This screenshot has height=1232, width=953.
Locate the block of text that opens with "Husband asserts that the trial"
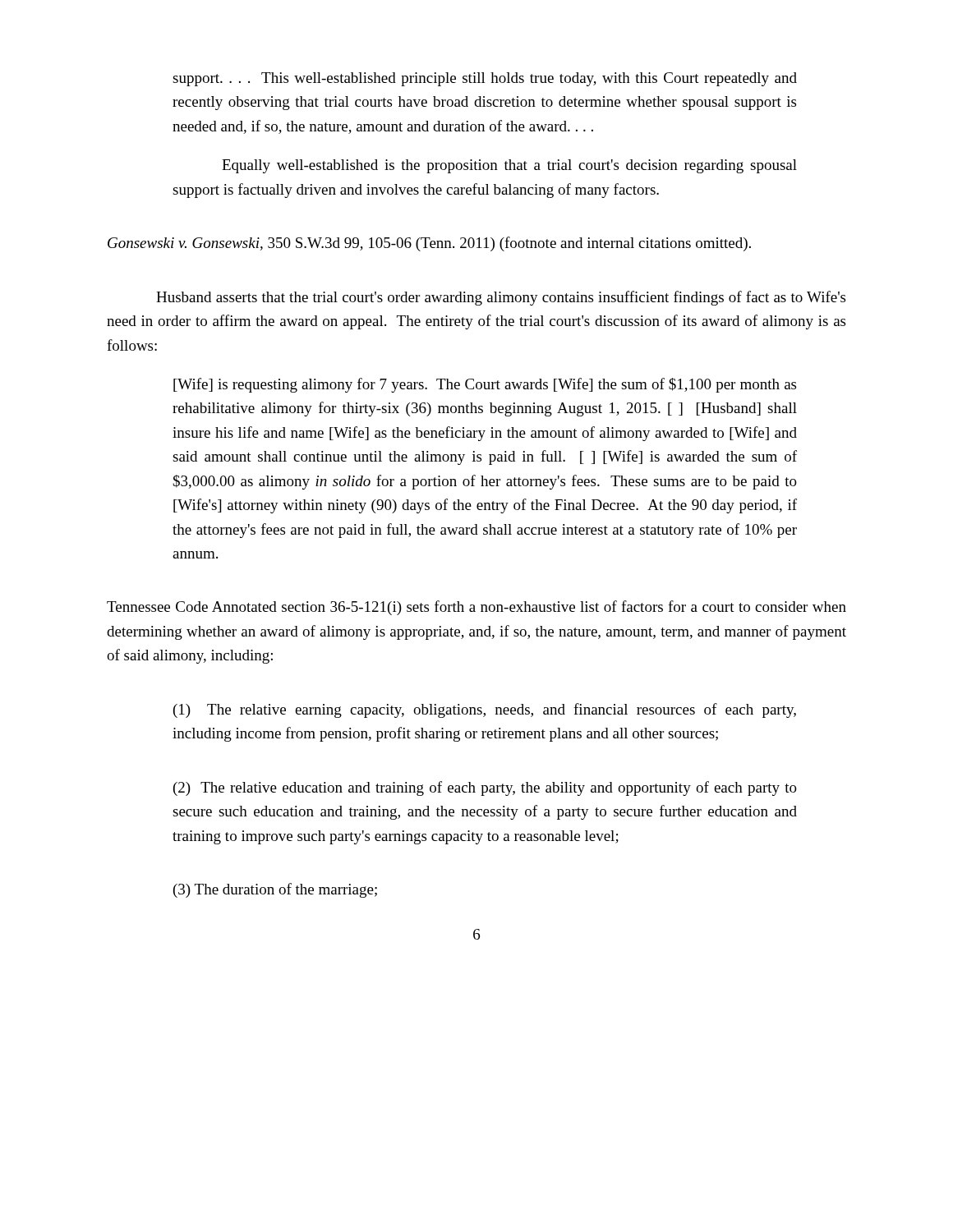[476, 321]
